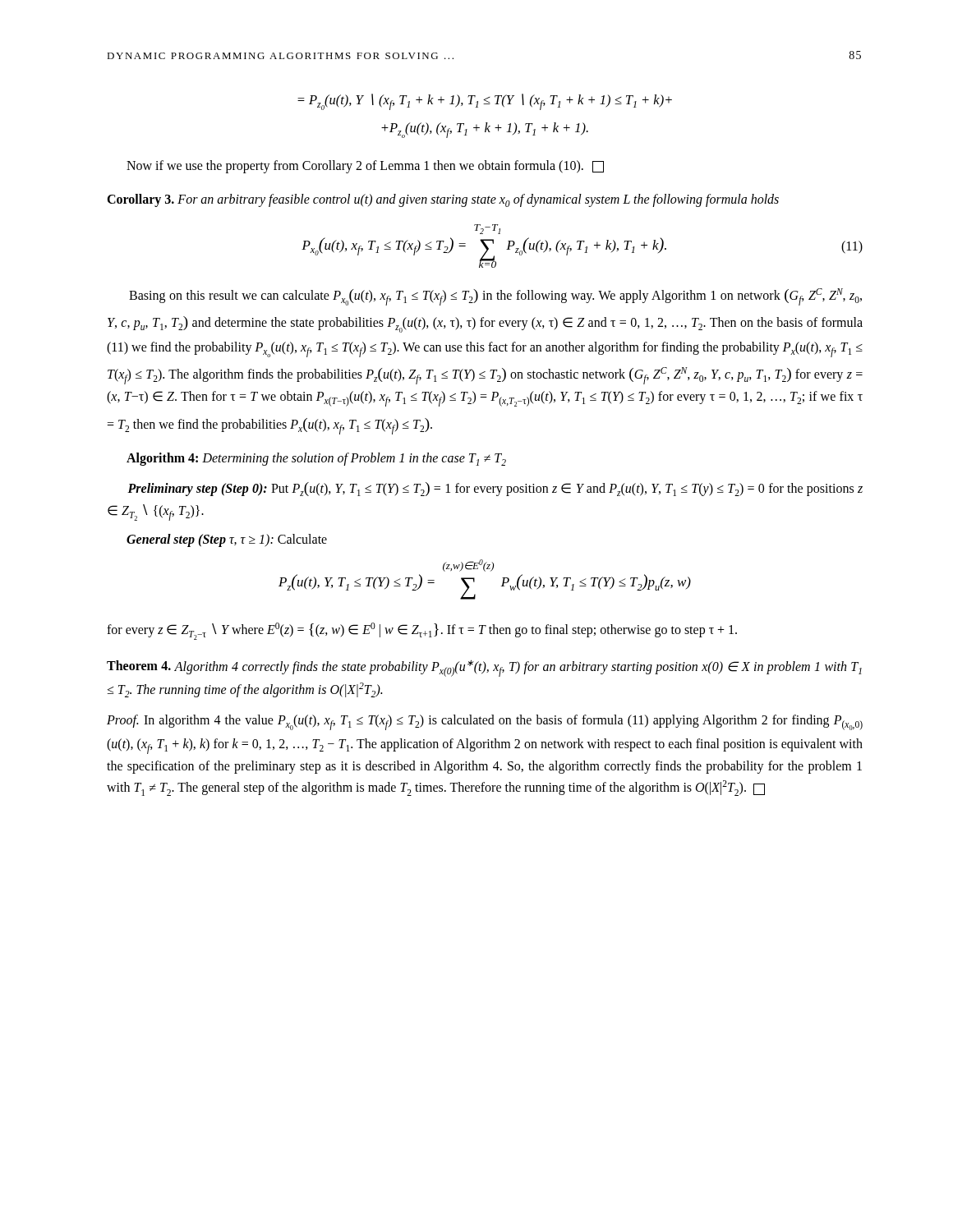Where is the formula that starts "Px0(u(t), xf, T1 ≤ T(xf) ≤ T2) ="?
The width and height of the screenshot is (953, 1232).
pos(582,246)
